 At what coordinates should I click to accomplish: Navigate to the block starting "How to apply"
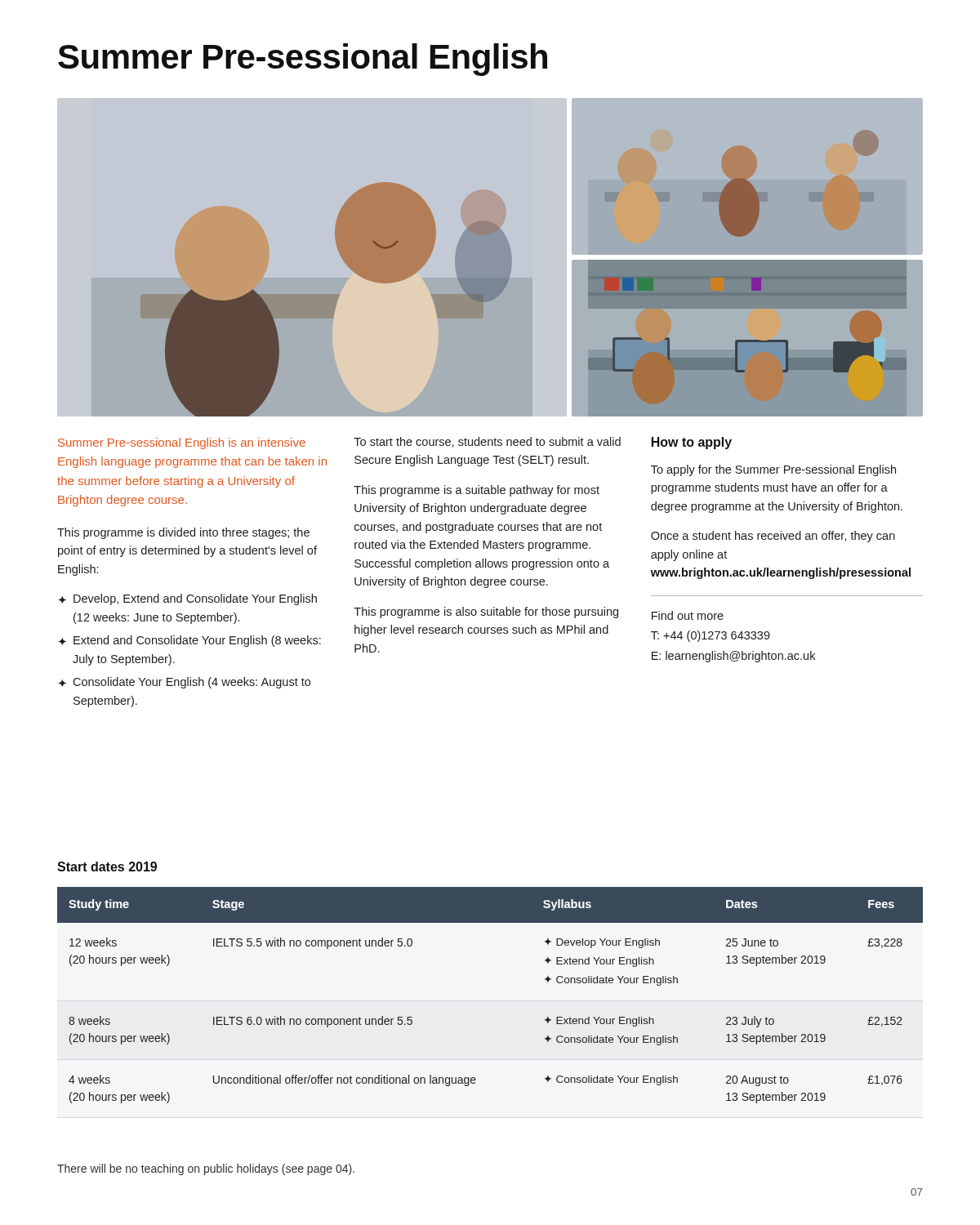tap(691, 442)
